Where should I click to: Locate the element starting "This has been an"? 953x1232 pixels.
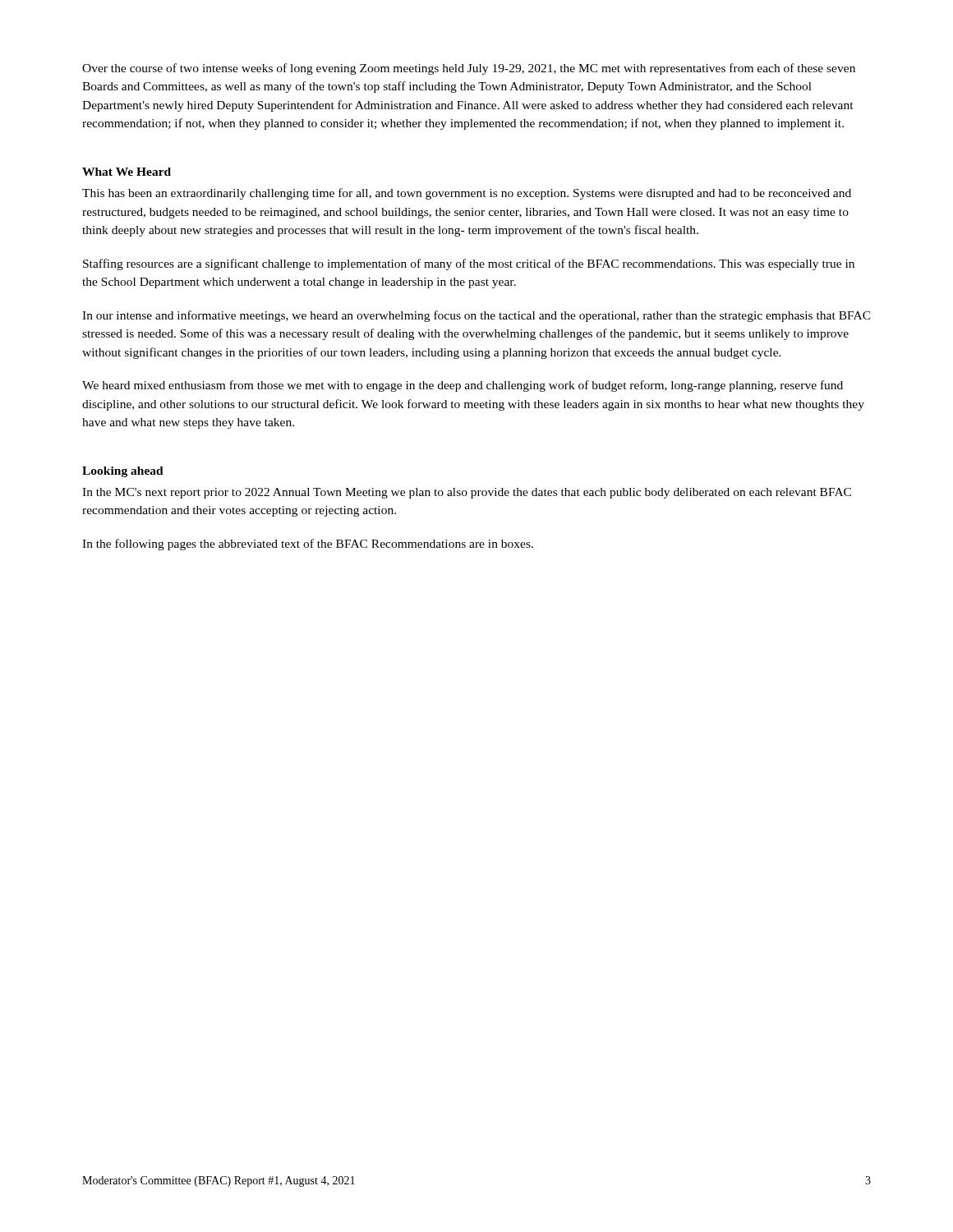click(x=467, y=211)
